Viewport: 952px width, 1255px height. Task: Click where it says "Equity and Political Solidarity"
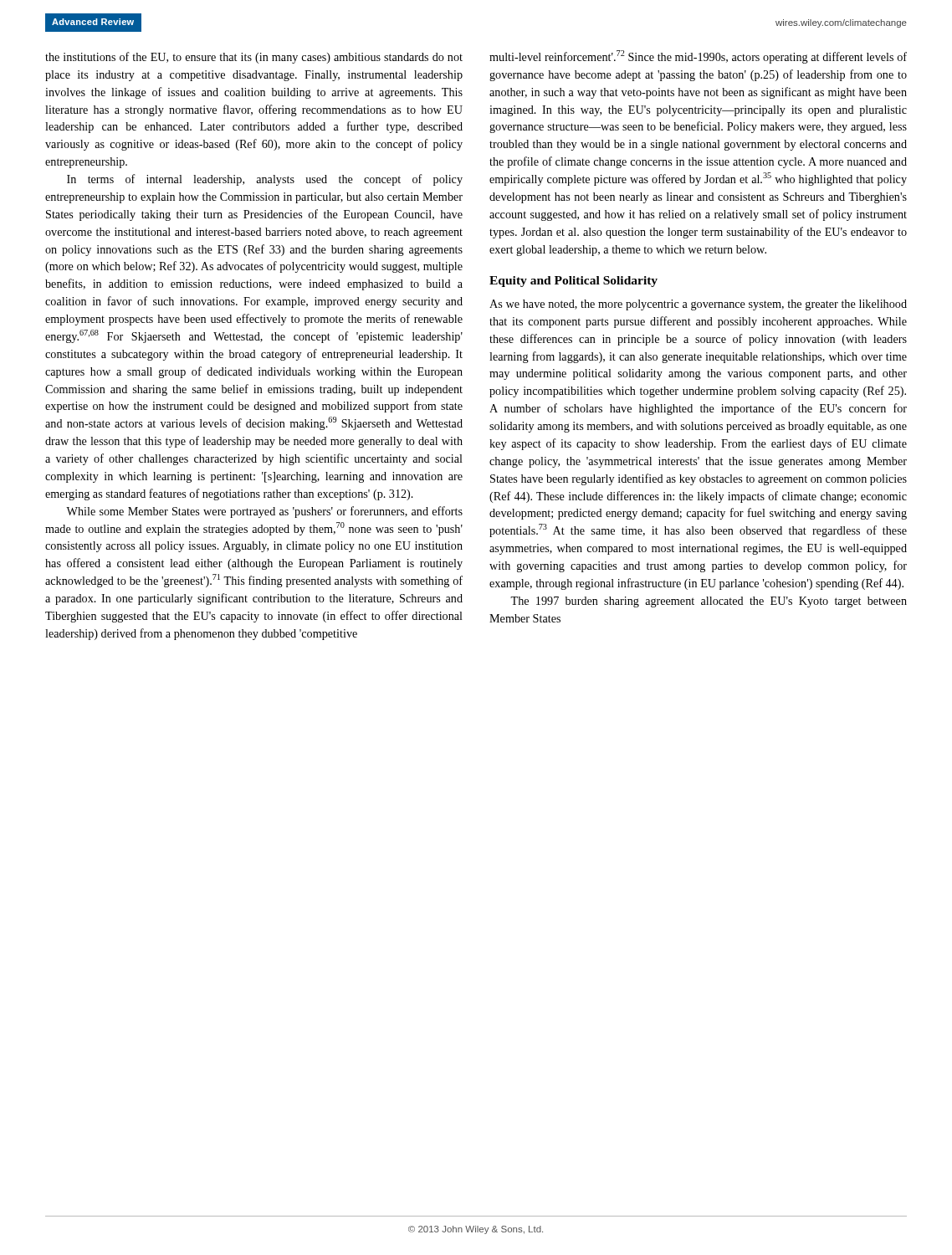point(574,280)
